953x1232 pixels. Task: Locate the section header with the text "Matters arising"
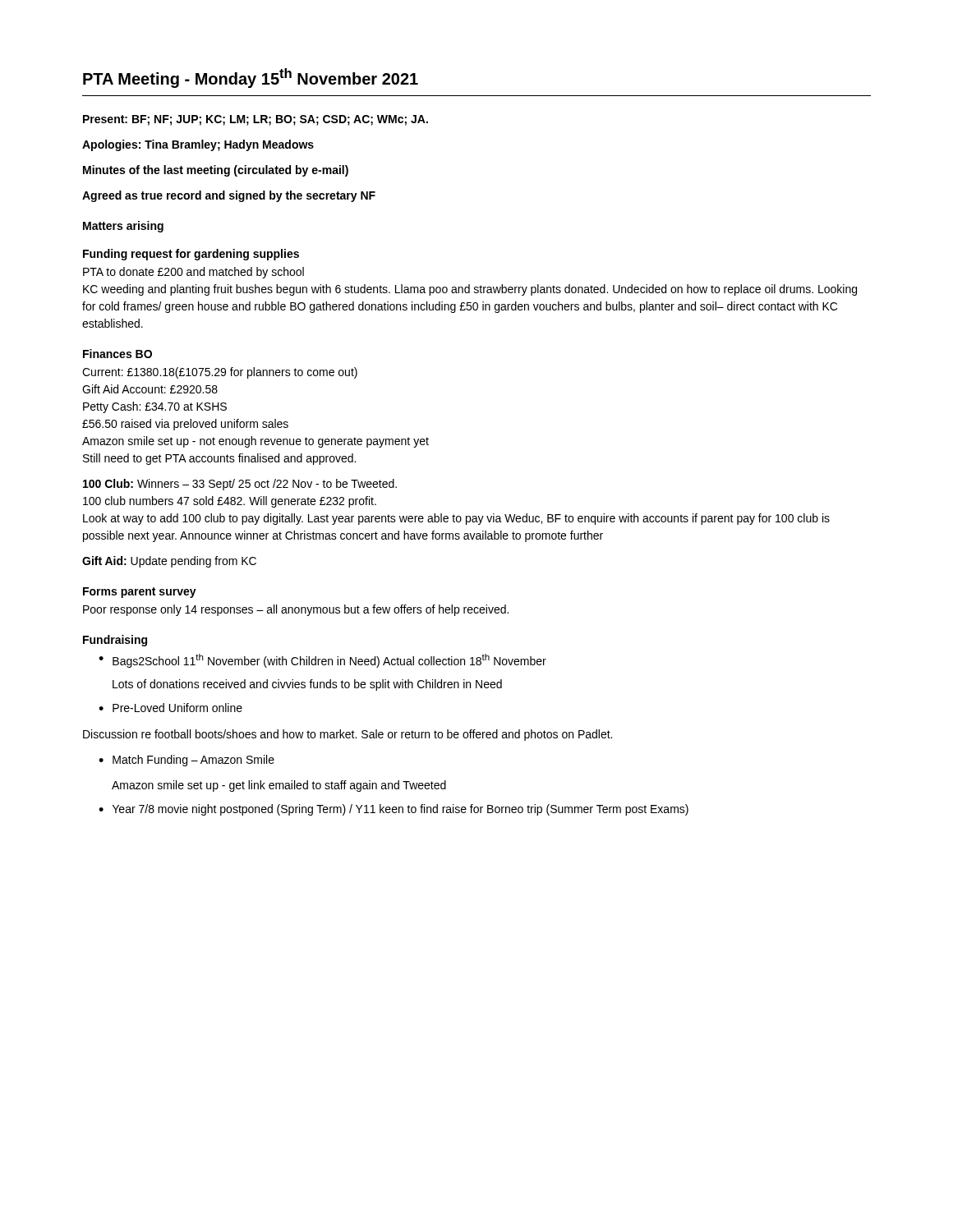tap(123, 226)
